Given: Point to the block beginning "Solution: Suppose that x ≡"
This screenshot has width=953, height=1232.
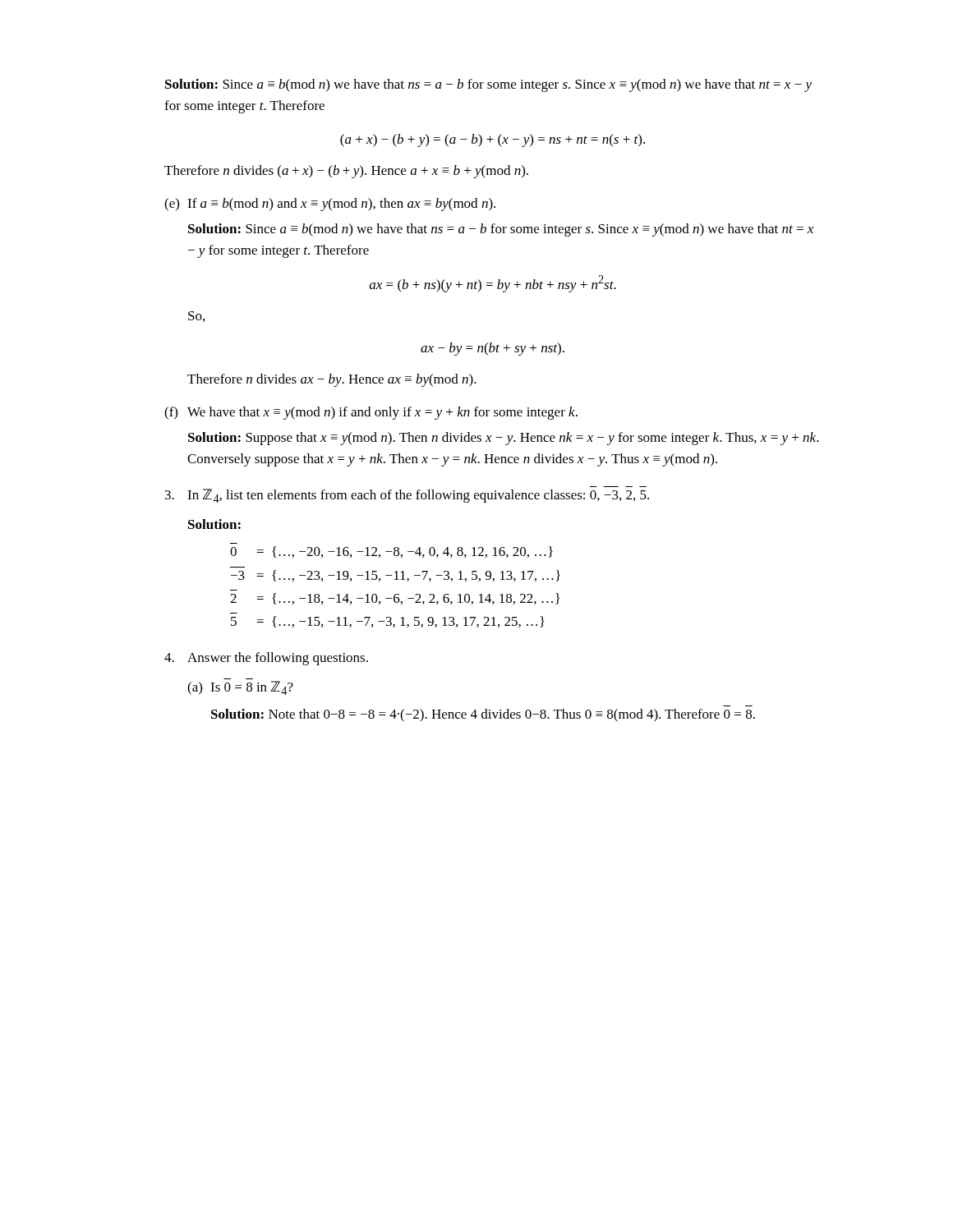Looking at the screenshot, I should pos(503,448).
